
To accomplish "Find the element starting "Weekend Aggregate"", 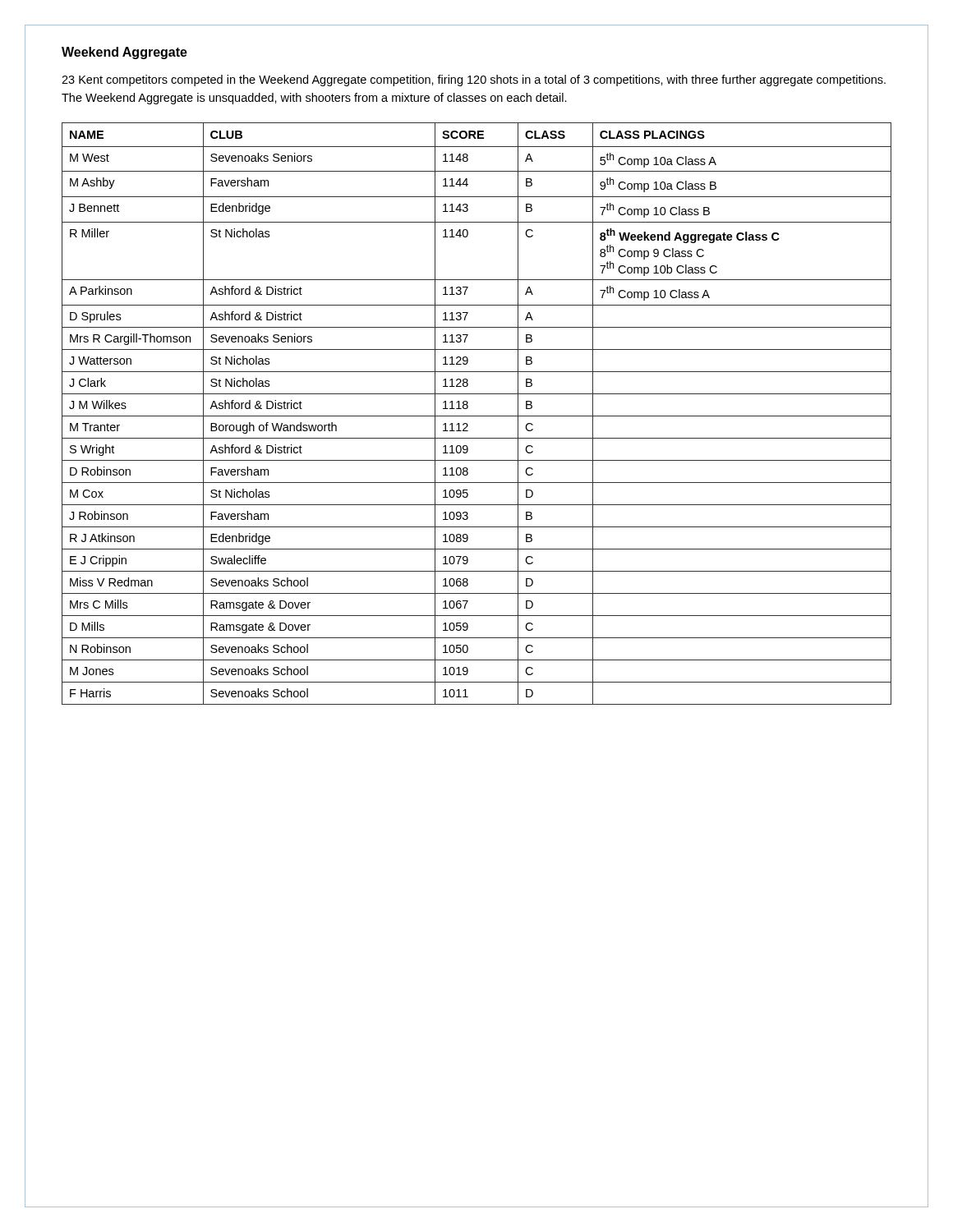I will point(124,52).
